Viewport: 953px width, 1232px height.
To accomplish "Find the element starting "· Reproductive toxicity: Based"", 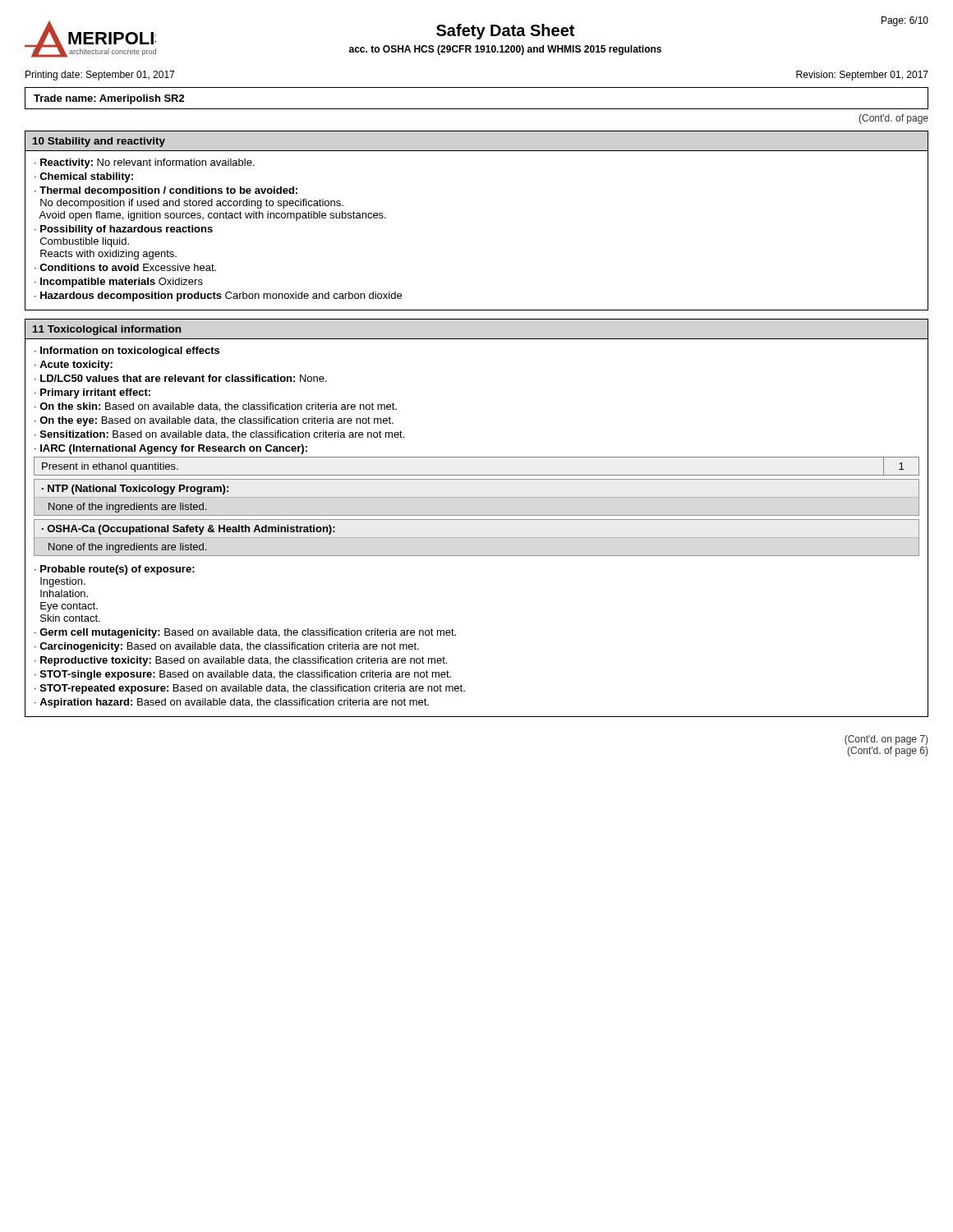I will point(241,660).
